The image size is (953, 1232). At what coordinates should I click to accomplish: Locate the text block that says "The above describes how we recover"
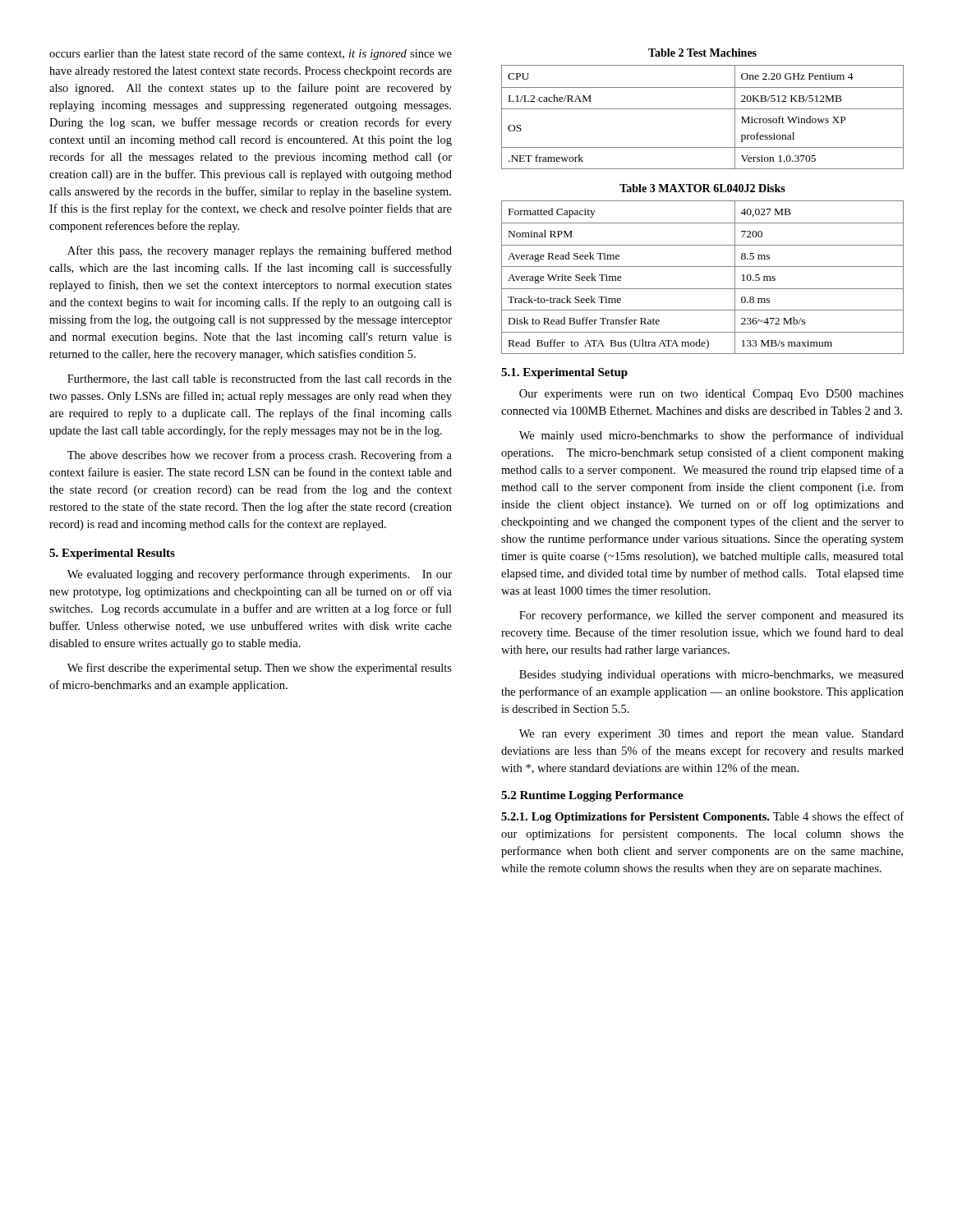(251, 490)
